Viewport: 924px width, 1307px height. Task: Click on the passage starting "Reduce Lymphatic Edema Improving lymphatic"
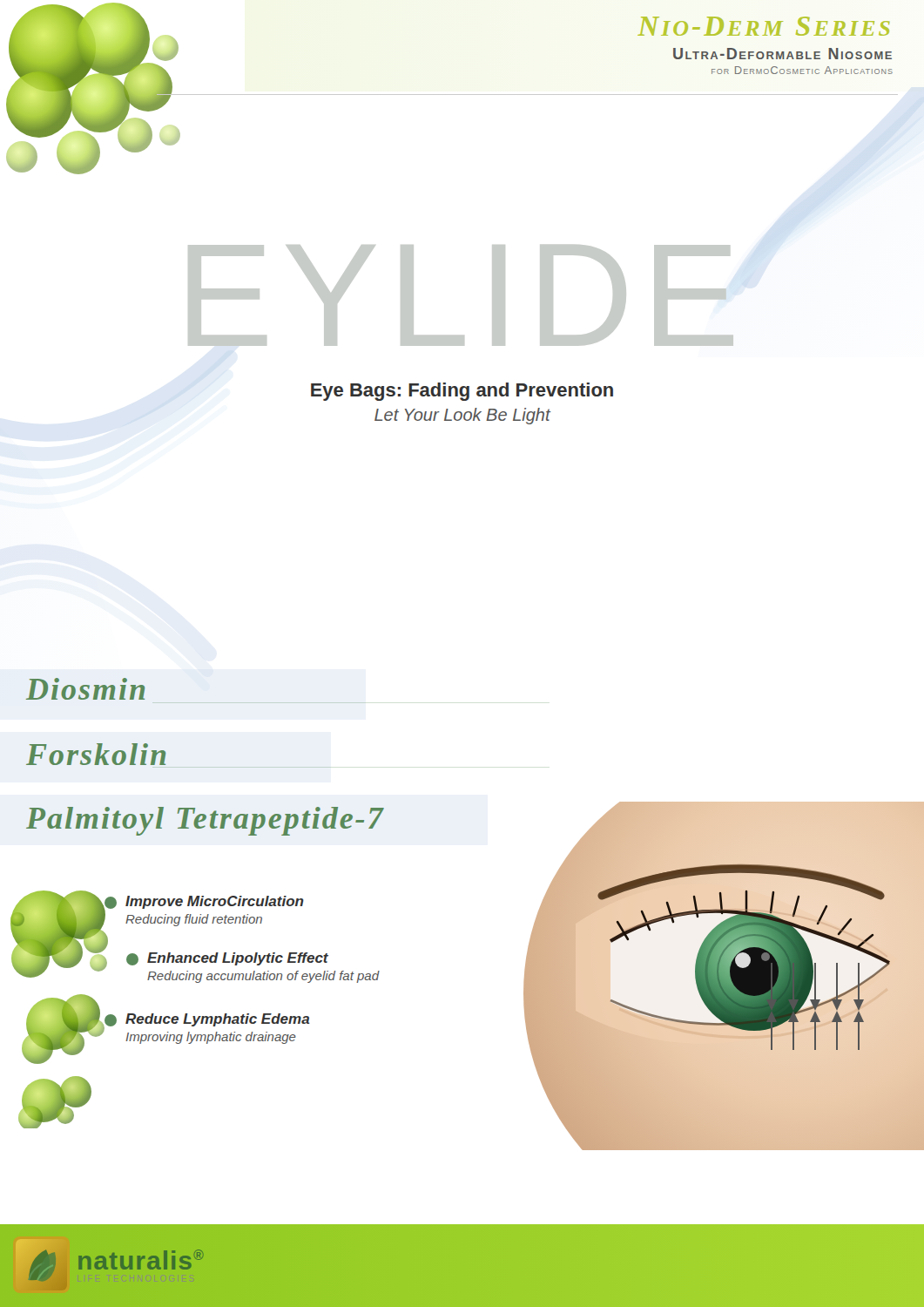pos(207,1027)
